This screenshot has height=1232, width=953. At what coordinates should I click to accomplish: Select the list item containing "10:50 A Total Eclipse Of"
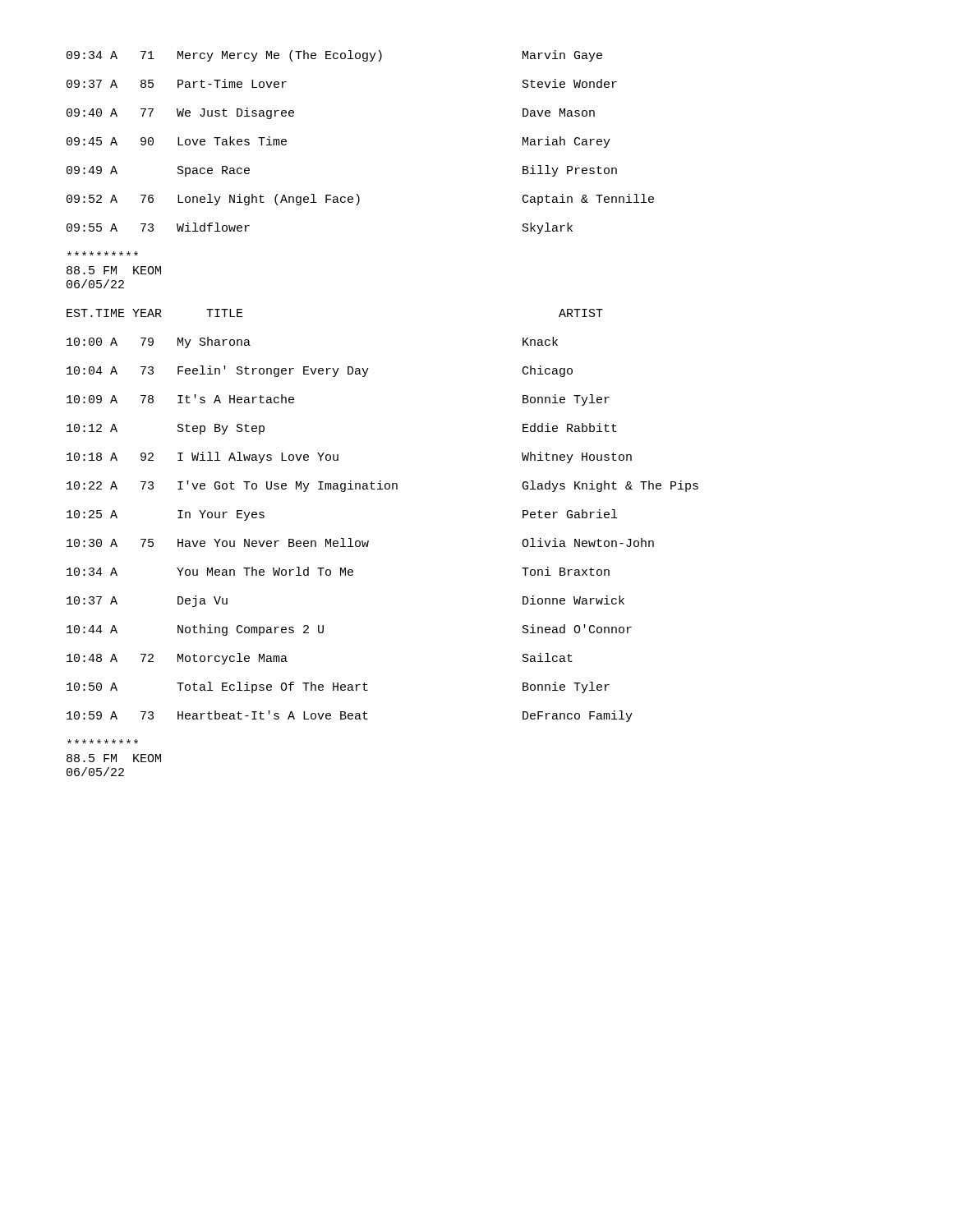(338, 687)
